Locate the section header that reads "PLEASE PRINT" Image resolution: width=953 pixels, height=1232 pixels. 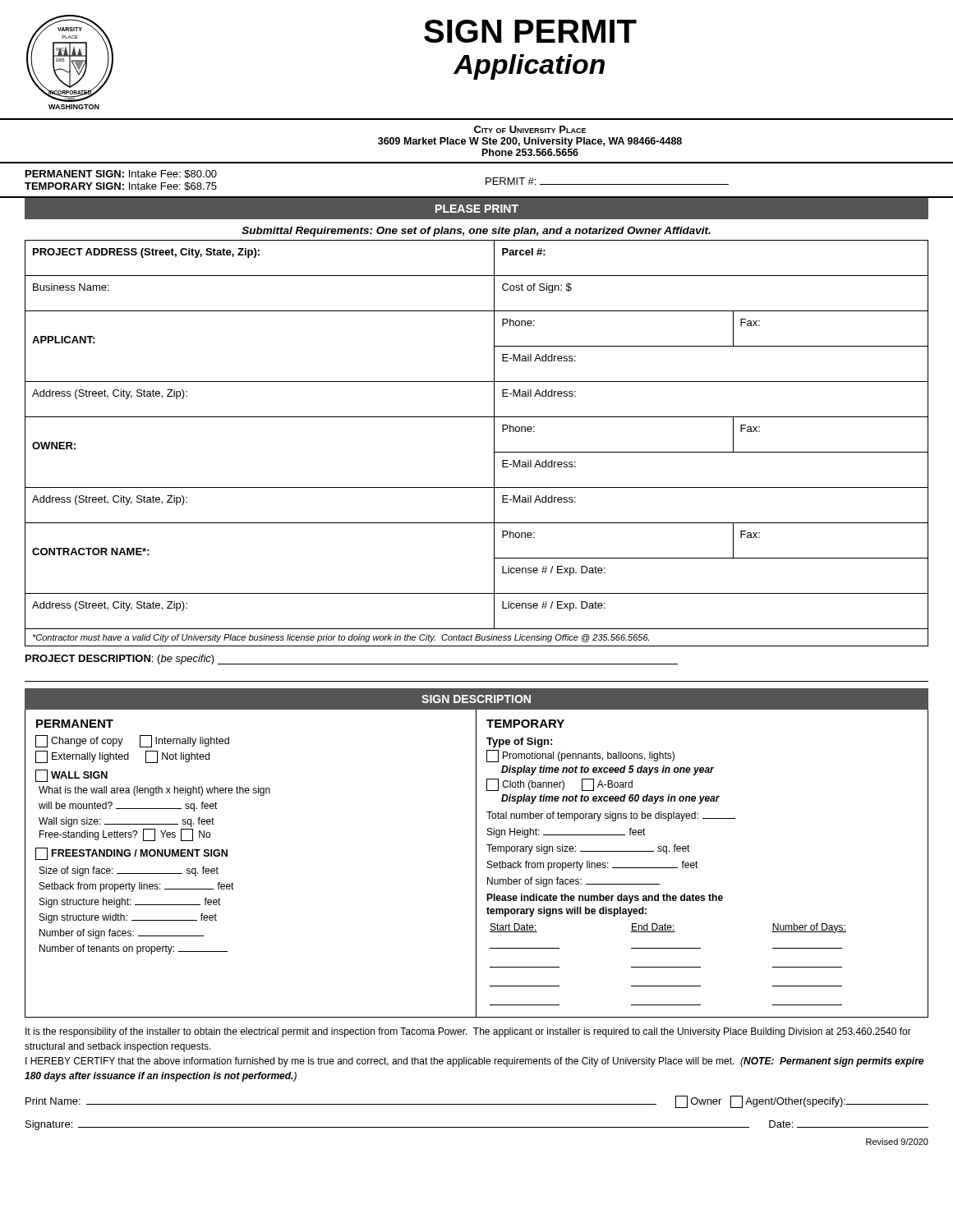pyautogui.click(x=476, y=208)
